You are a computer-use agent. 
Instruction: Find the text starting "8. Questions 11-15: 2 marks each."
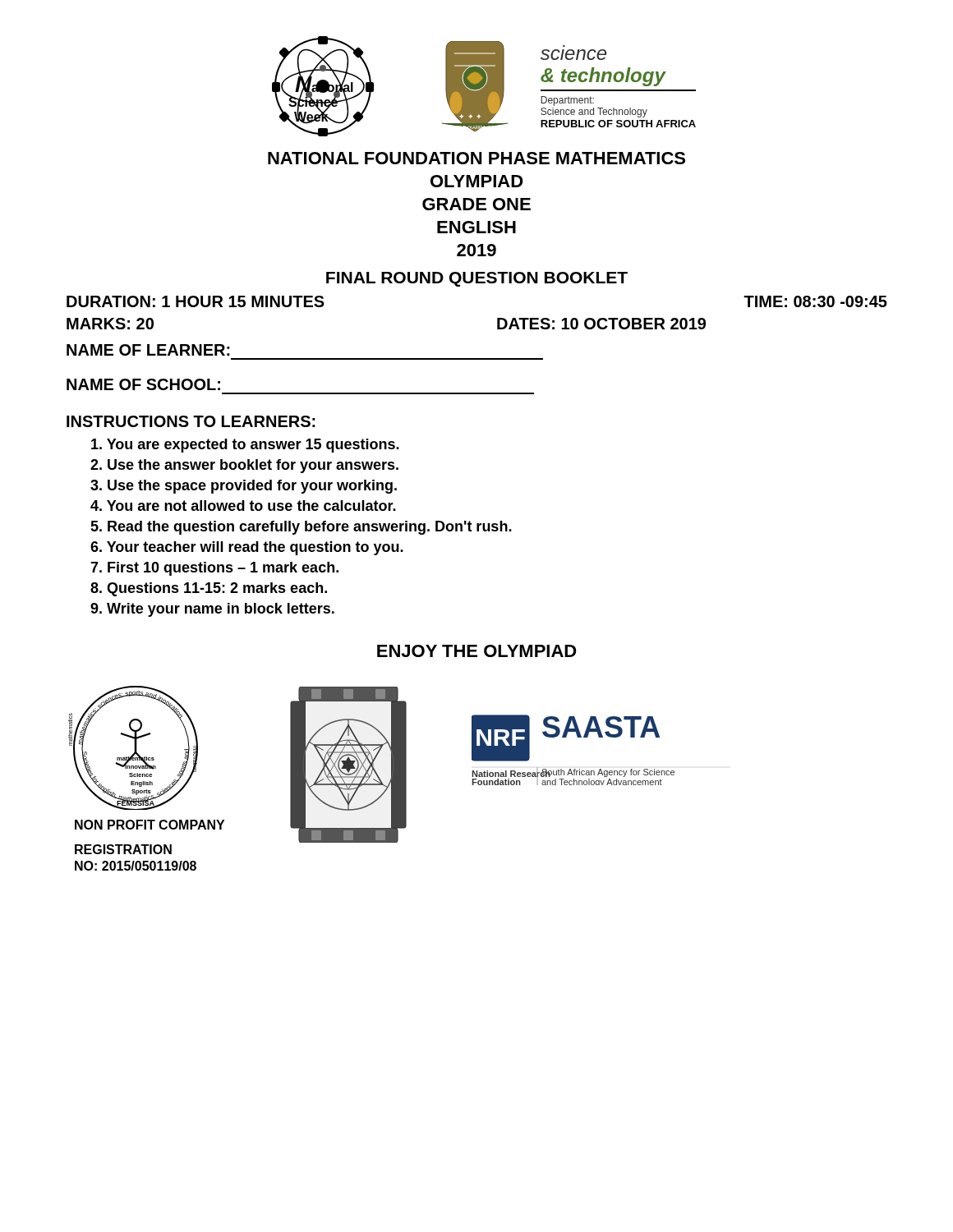point(209,588)
